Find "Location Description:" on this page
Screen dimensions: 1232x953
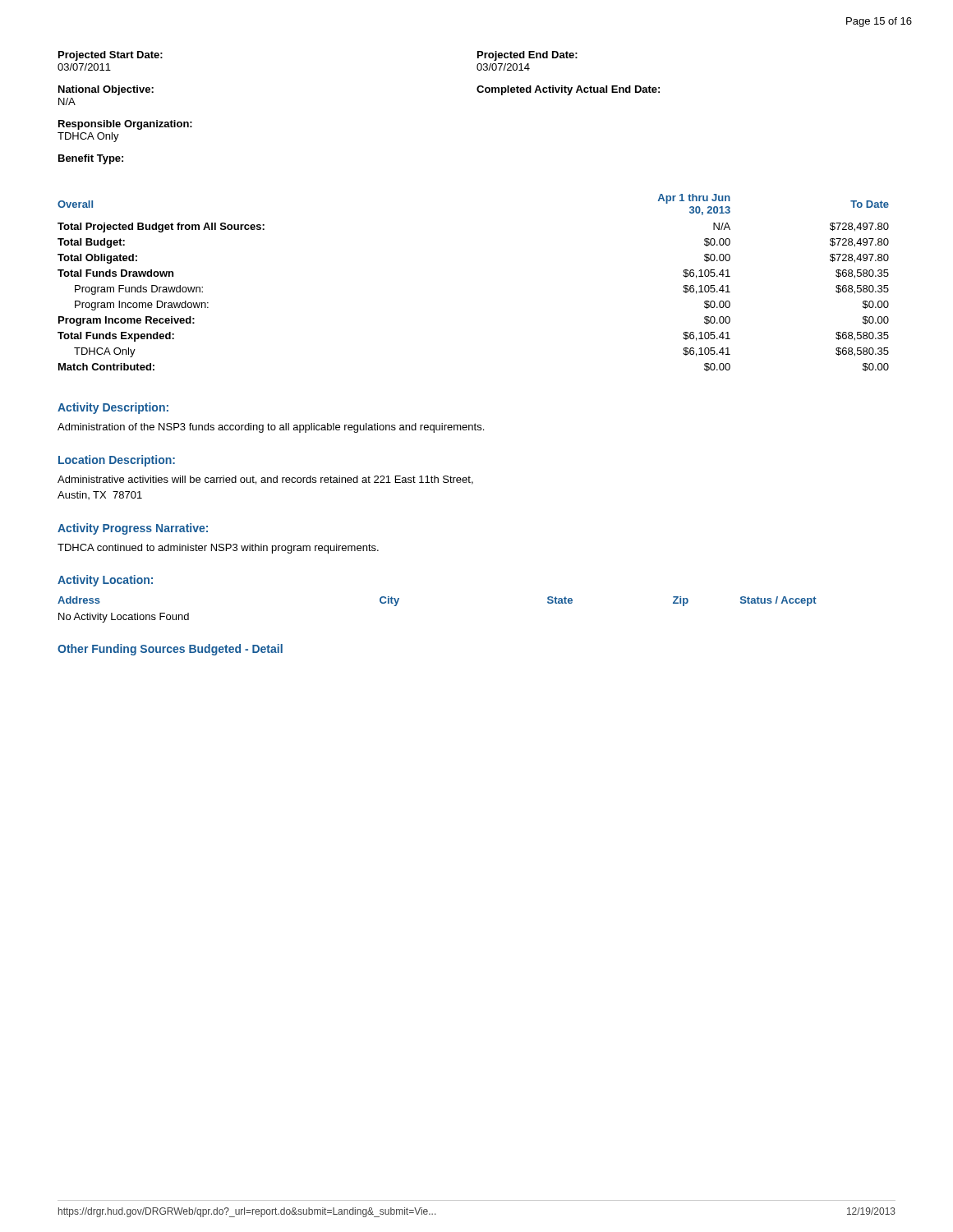point(117,460)
